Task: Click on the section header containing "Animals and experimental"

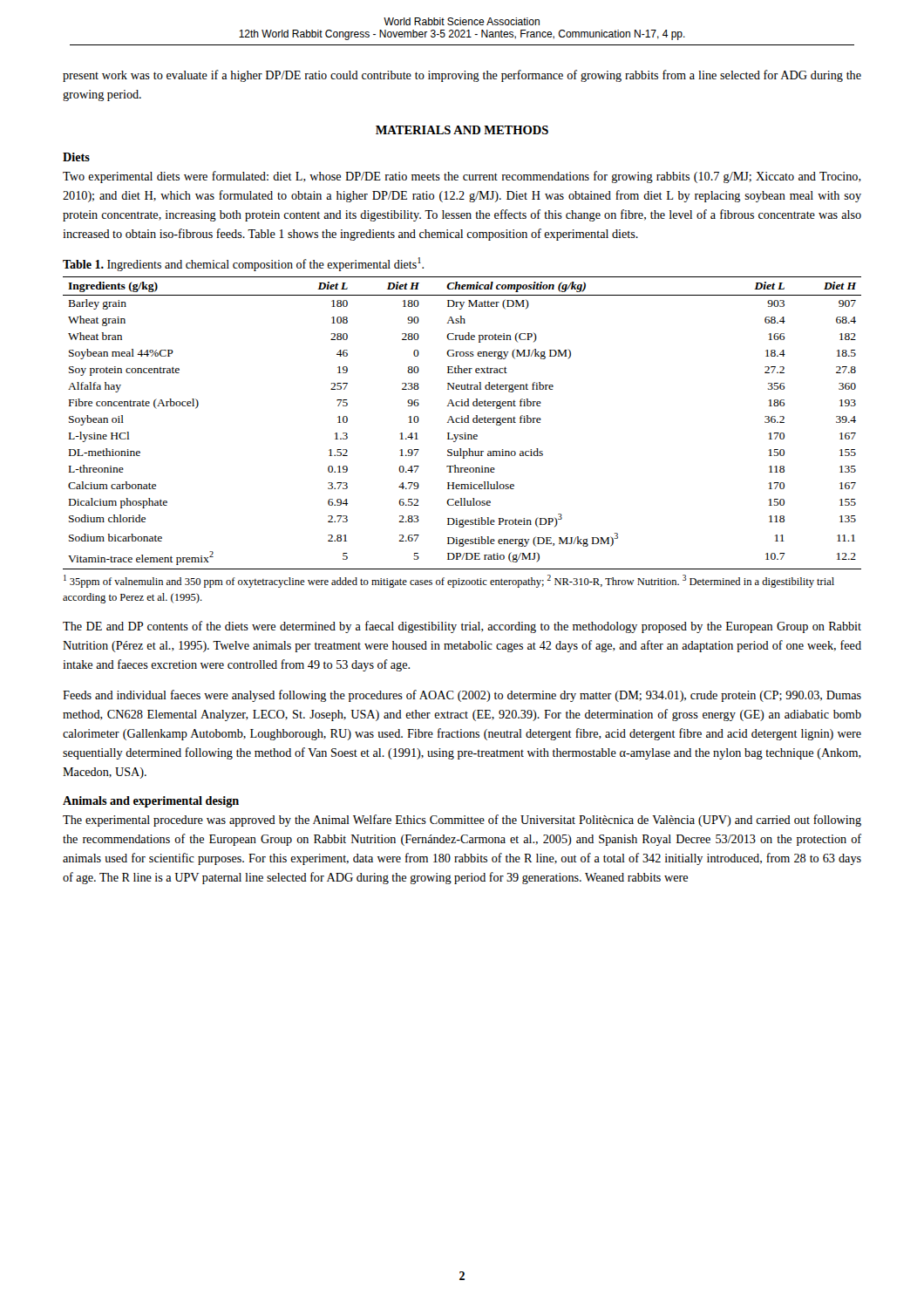Action: (151, 801)
